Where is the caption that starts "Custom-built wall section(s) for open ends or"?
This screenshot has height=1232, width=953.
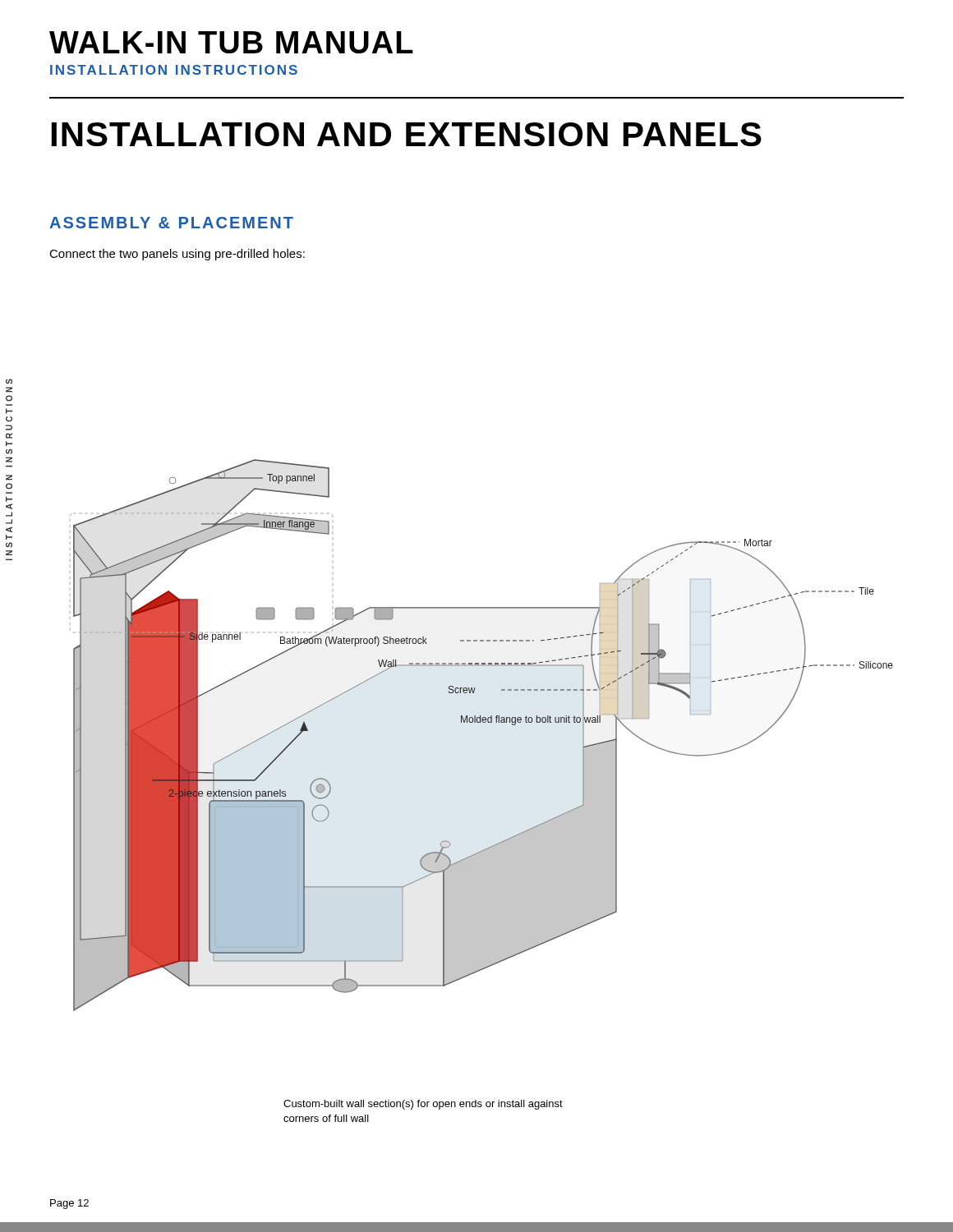click(x=423, y=1111)
